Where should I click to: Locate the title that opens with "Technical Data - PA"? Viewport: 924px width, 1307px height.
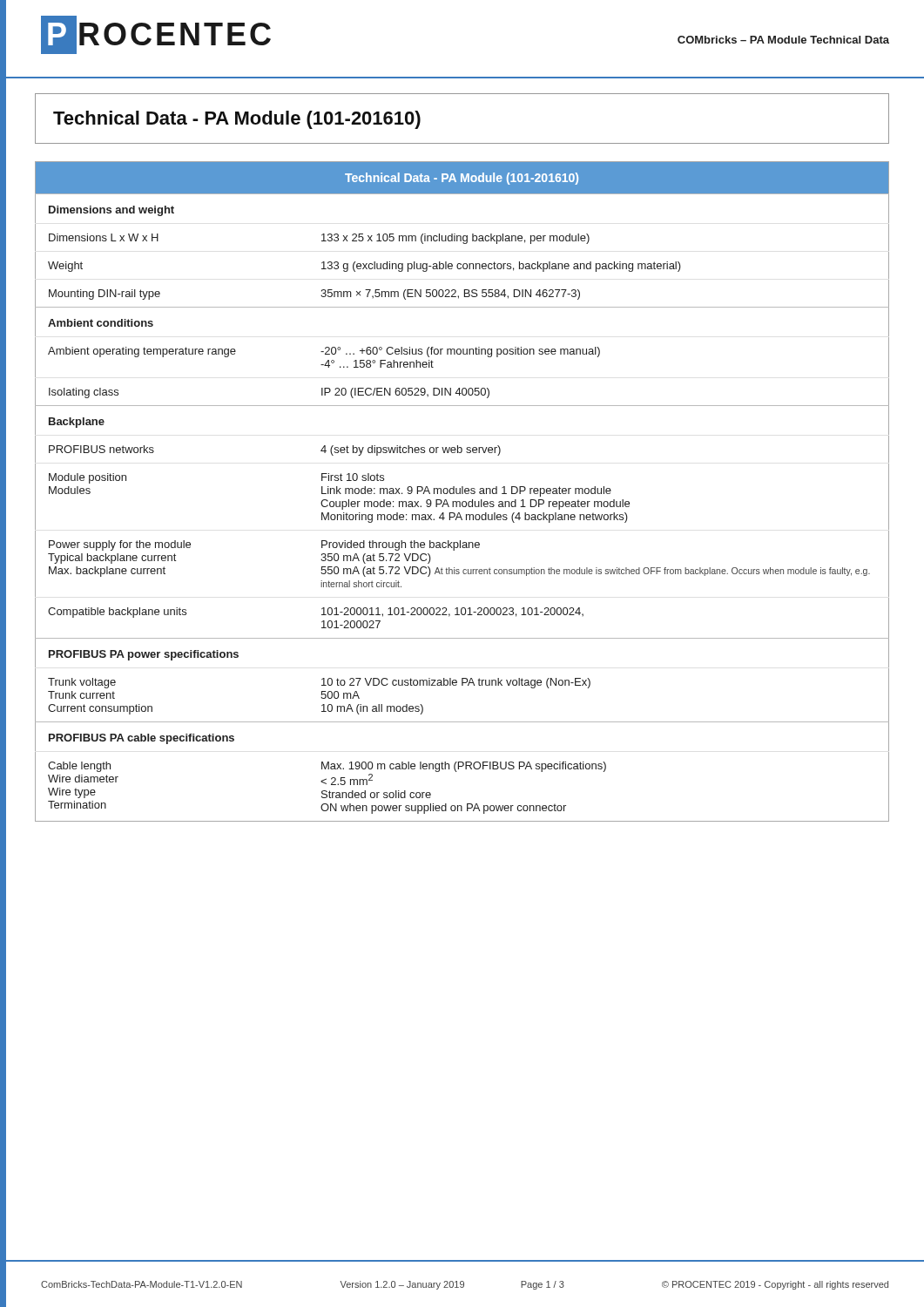(x=237, y=120)
